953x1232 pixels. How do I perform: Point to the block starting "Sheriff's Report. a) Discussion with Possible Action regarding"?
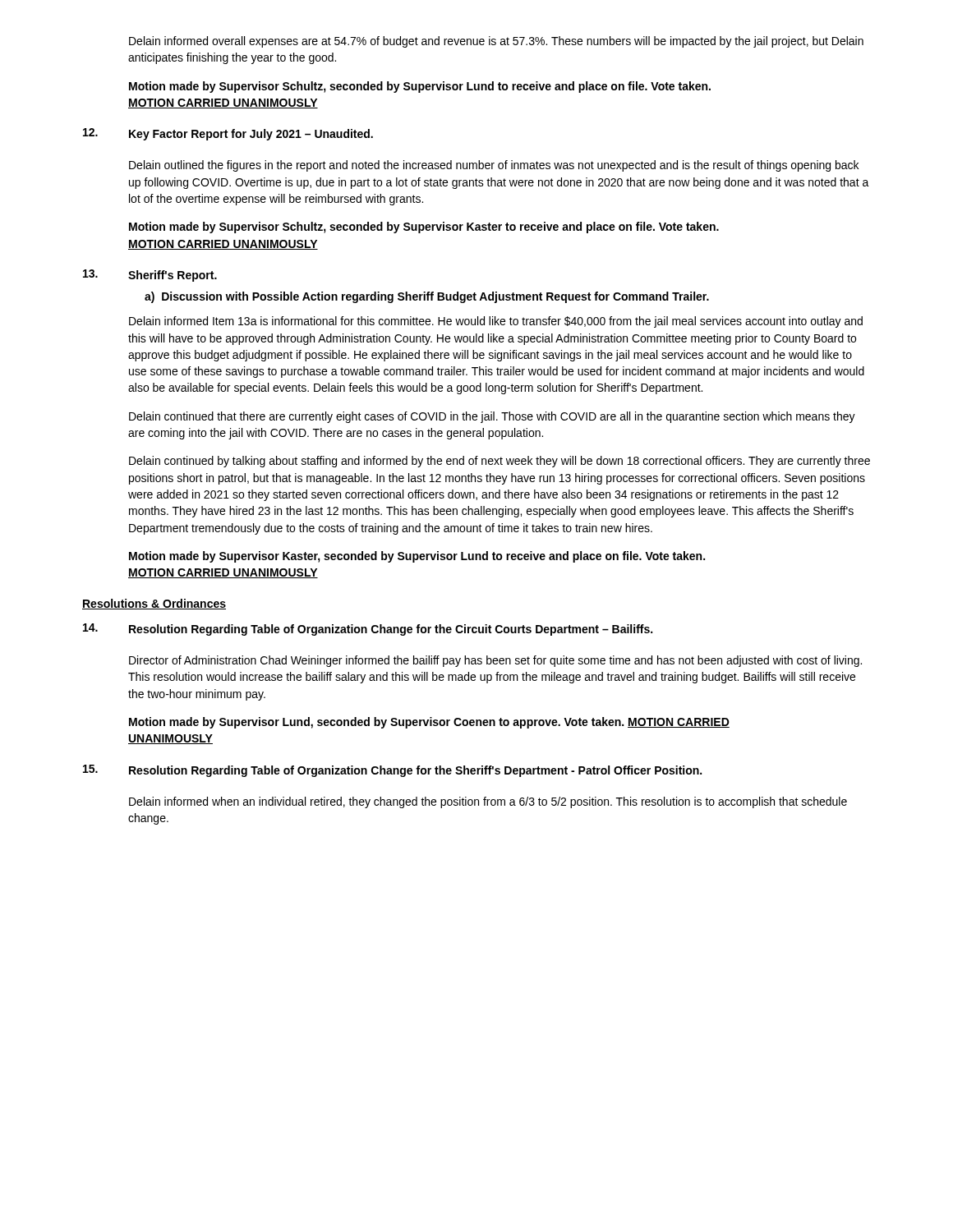pos(476,288)
